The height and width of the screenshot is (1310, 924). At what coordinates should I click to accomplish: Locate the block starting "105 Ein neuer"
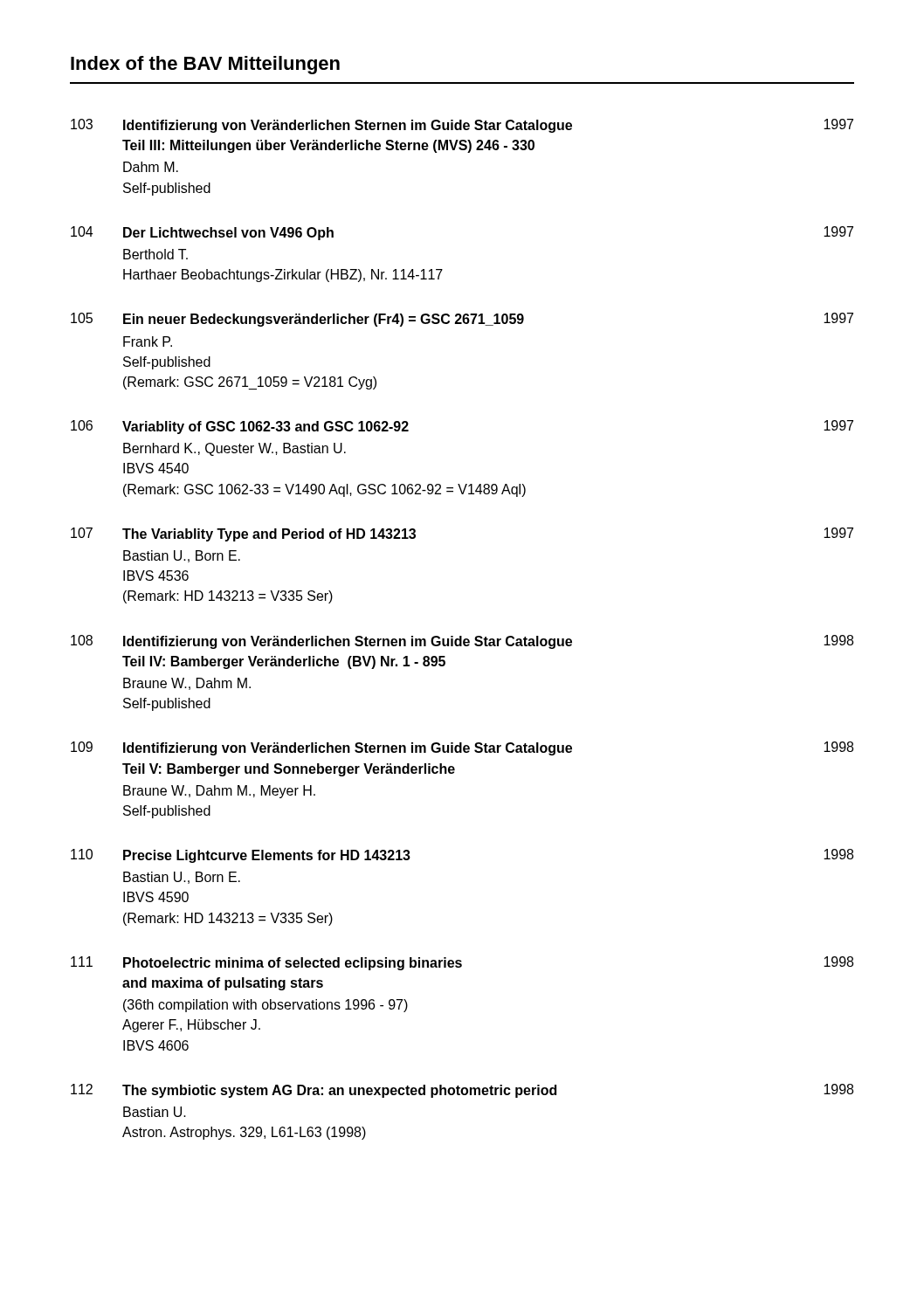point(462,320)
